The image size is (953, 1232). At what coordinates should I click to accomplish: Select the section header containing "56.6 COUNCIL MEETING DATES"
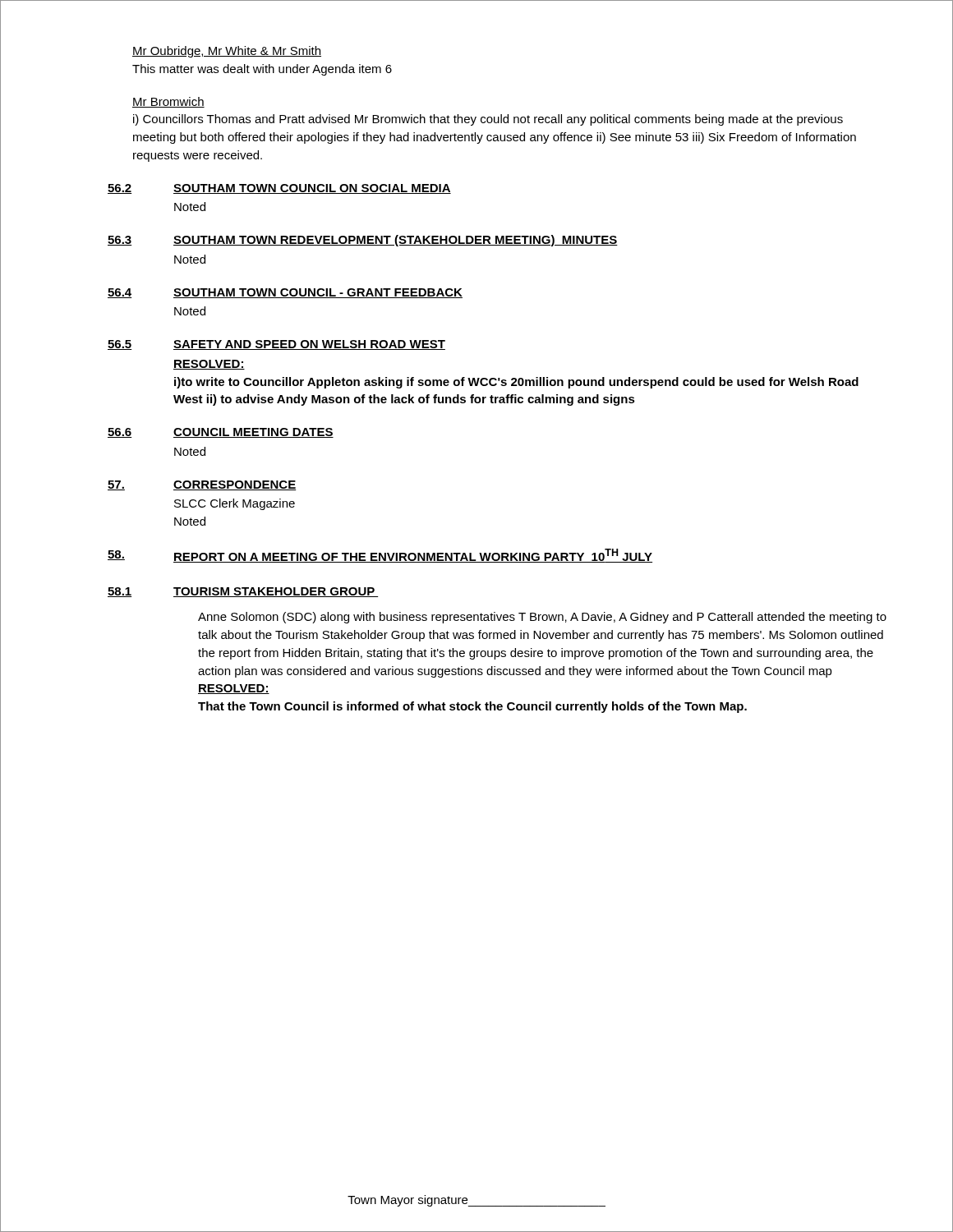221,433
